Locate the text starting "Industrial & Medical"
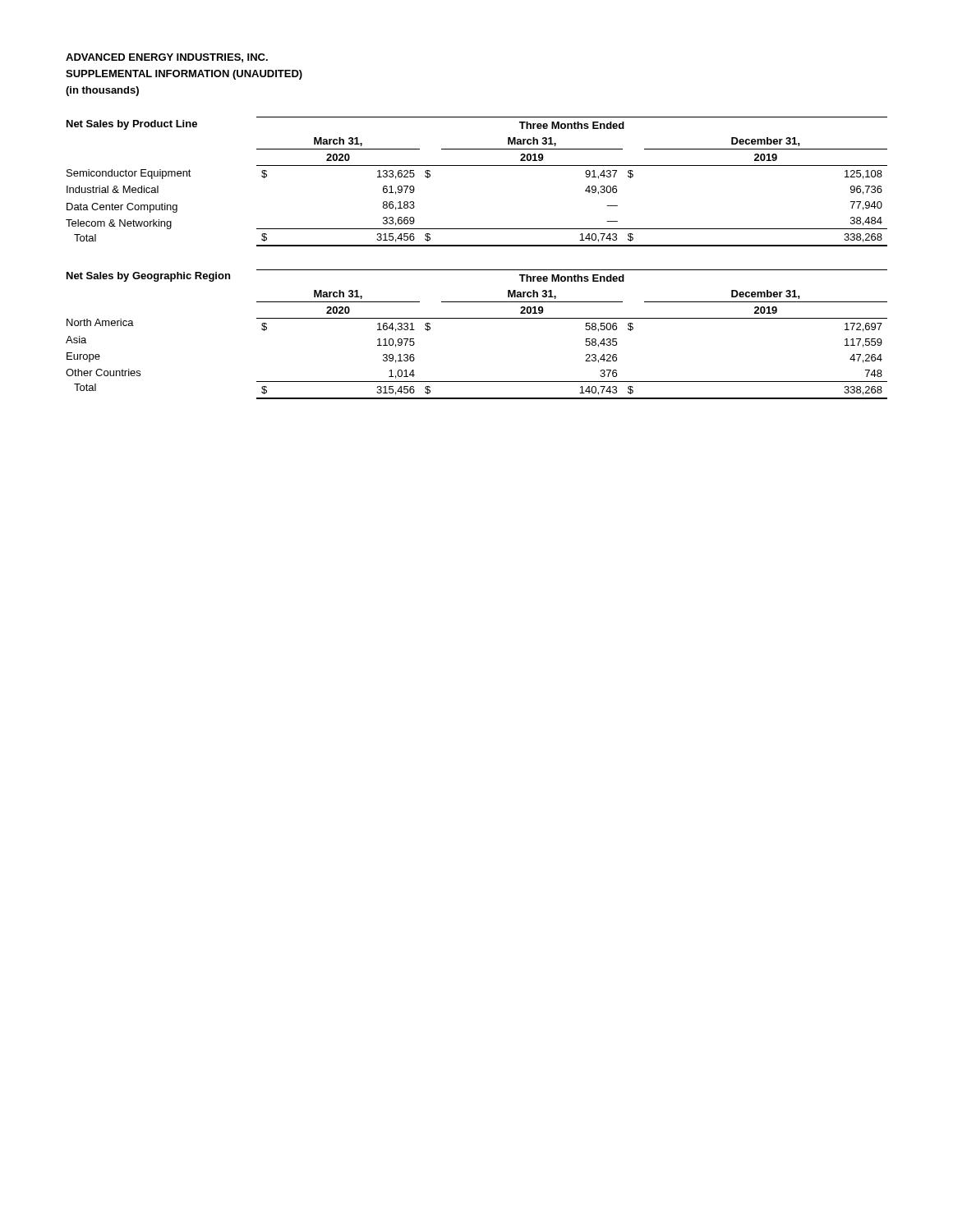Image resolution: width=953 pixels, height=1232 pixels. point(112,190)
